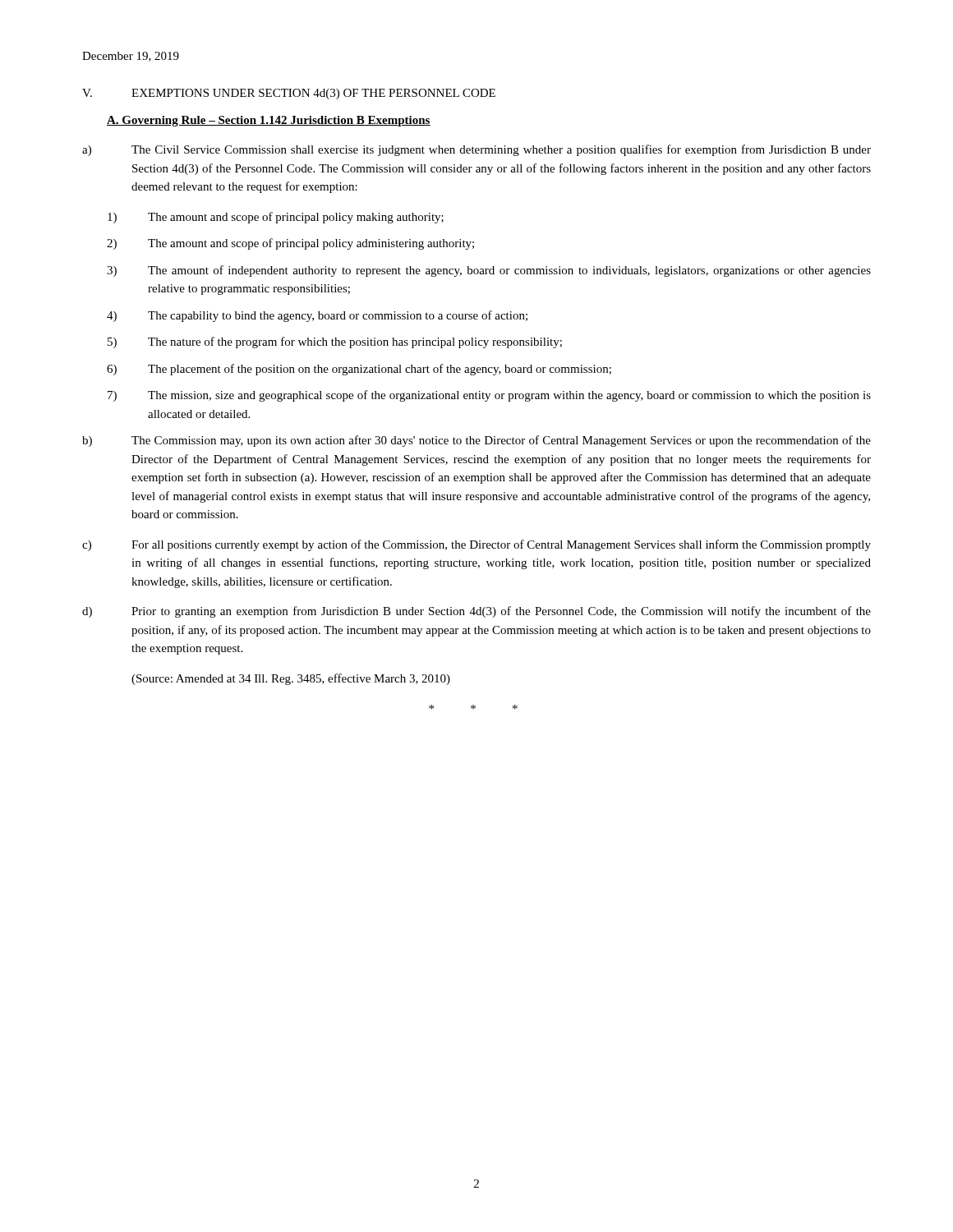
Task: Locate the region starting "V. EXEMPTIONS UNDER SECTION 4d(3) OF THE"
Action: tap(476, 93)
